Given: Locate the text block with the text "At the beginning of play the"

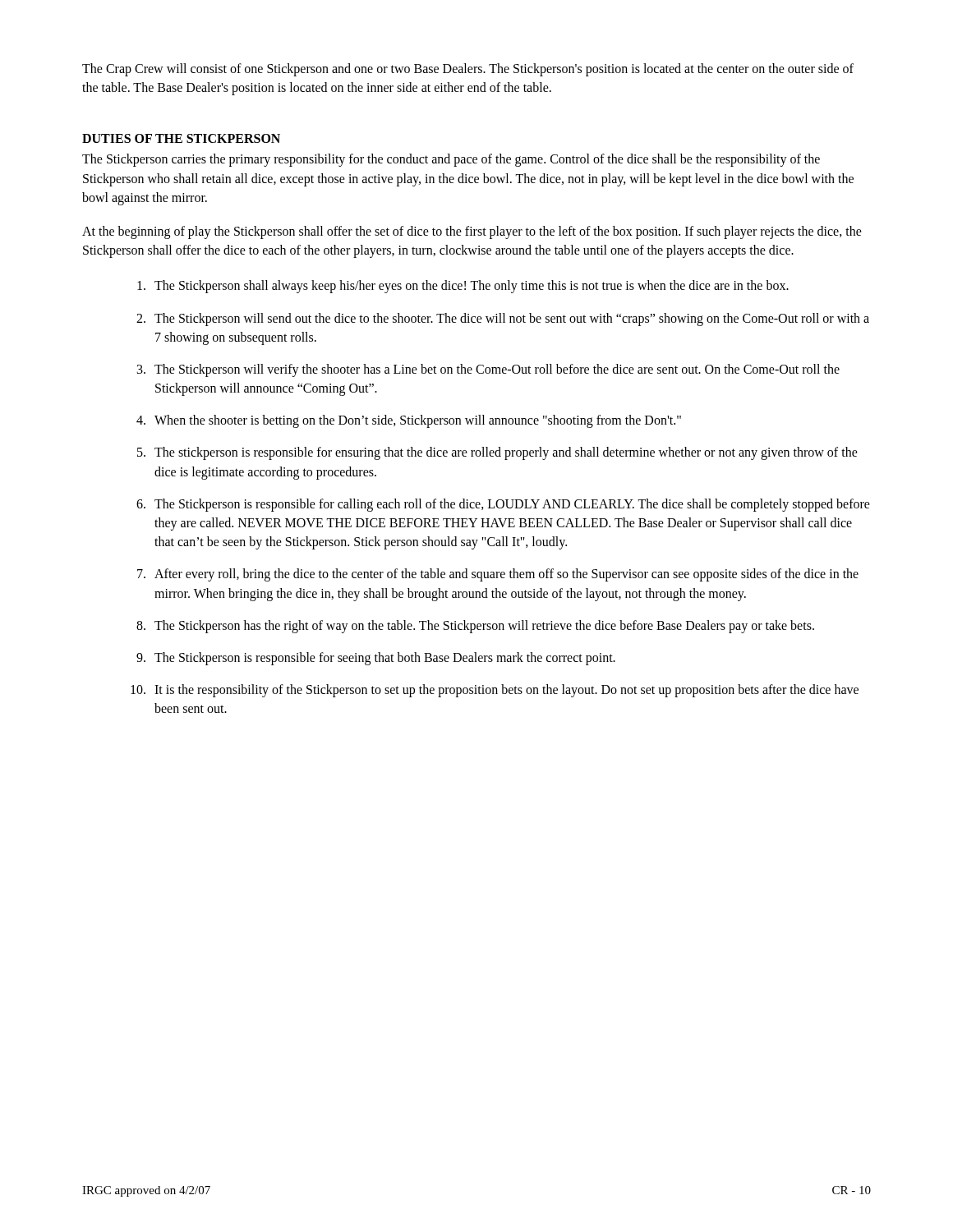Looking at the screenshot, I should 472,241.
